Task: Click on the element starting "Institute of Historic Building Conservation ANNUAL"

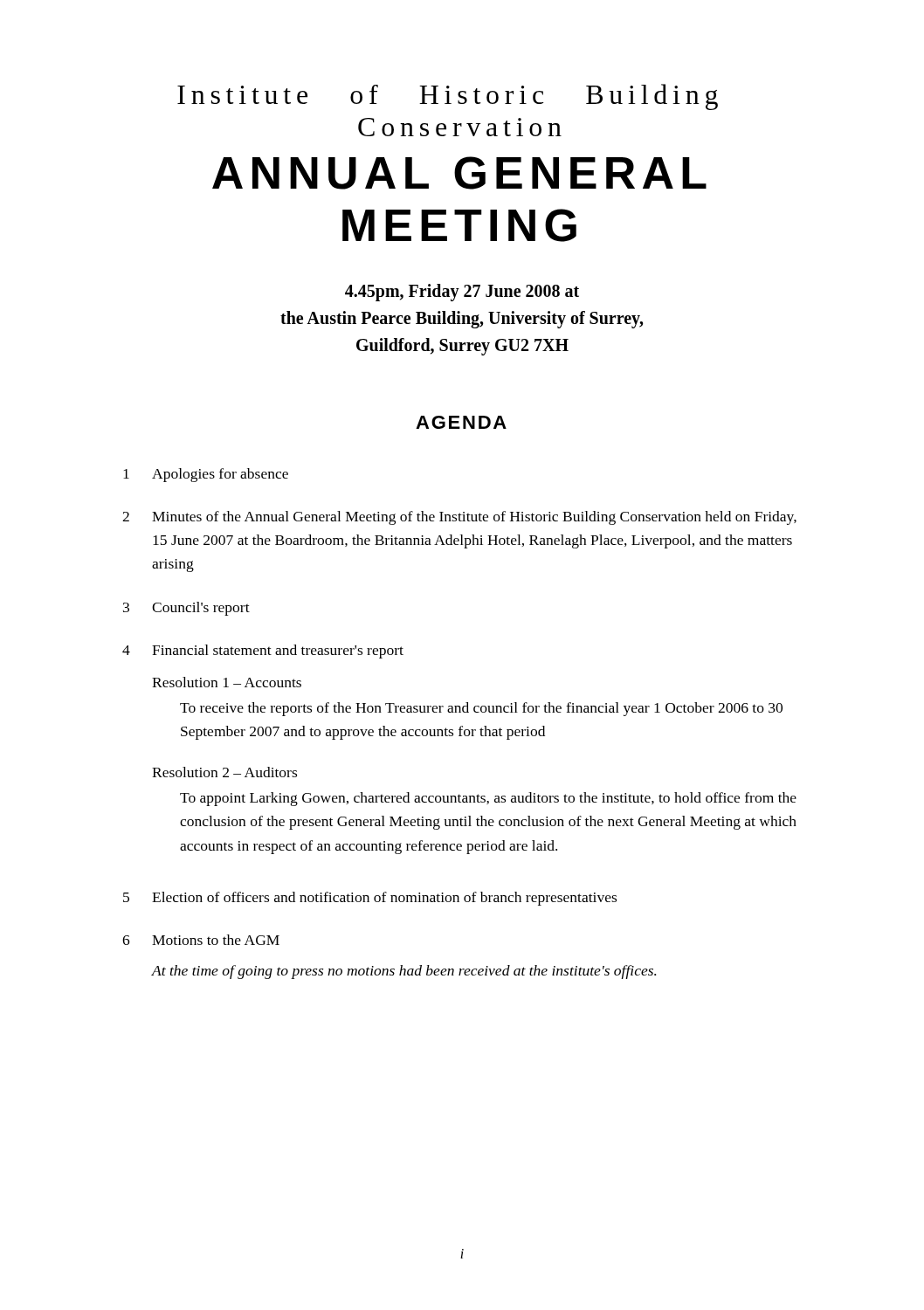Action: tap(462, 165)
